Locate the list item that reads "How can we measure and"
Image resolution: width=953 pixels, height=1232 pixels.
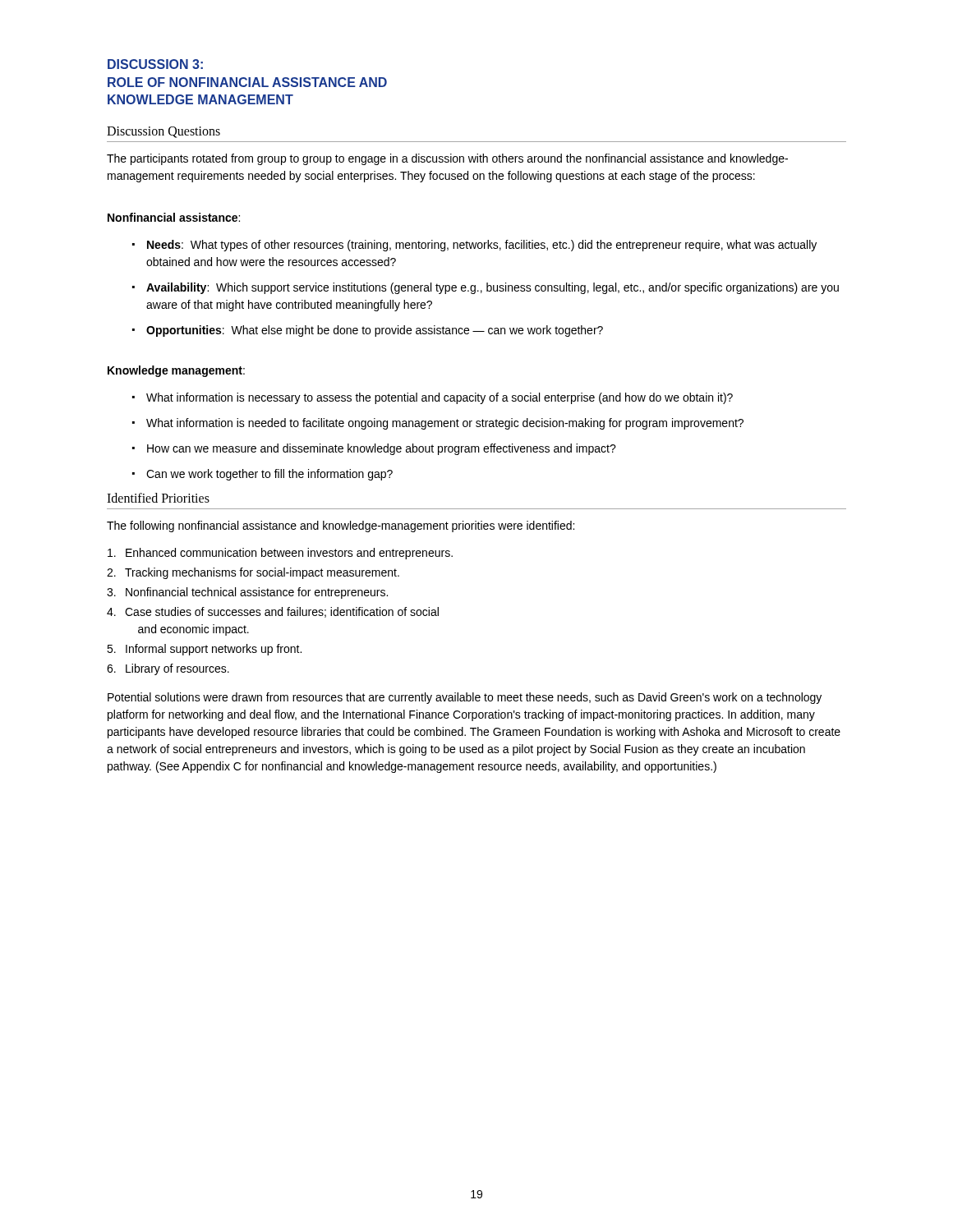point(381,448)
